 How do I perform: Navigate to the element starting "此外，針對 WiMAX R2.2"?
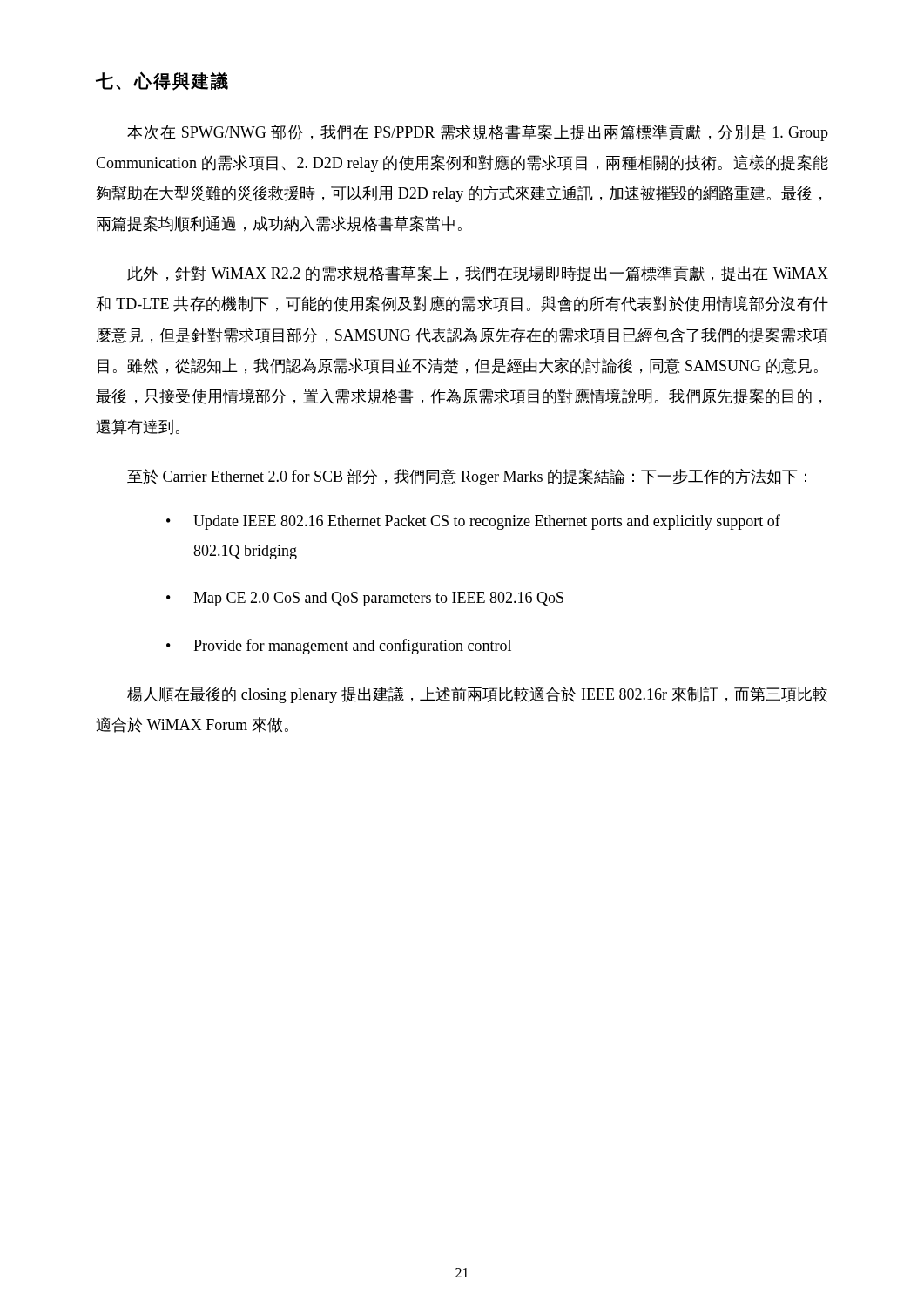pos(462,350)
